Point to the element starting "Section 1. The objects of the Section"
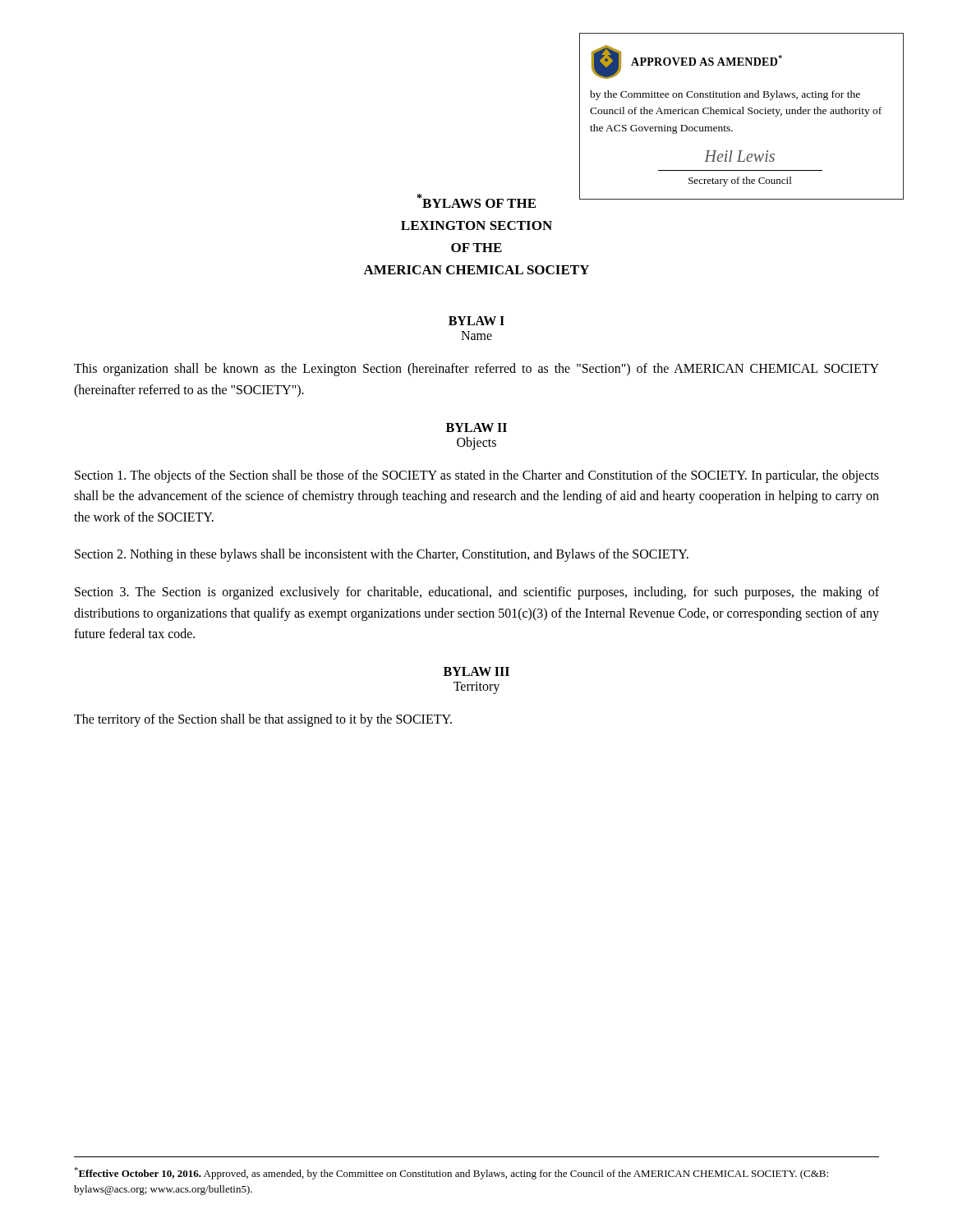 476,496
